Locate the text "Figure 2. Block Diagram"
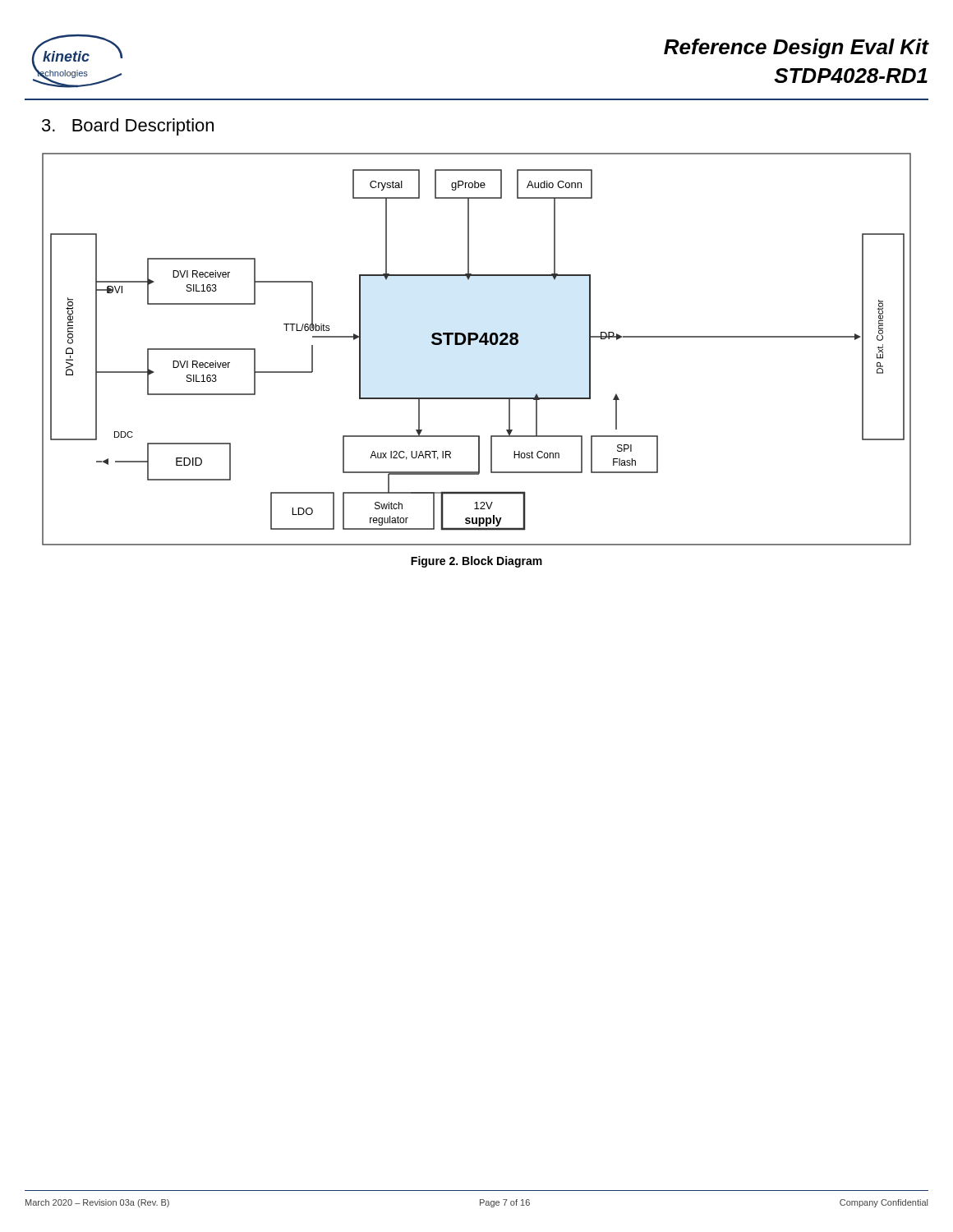 pos(476,561)
